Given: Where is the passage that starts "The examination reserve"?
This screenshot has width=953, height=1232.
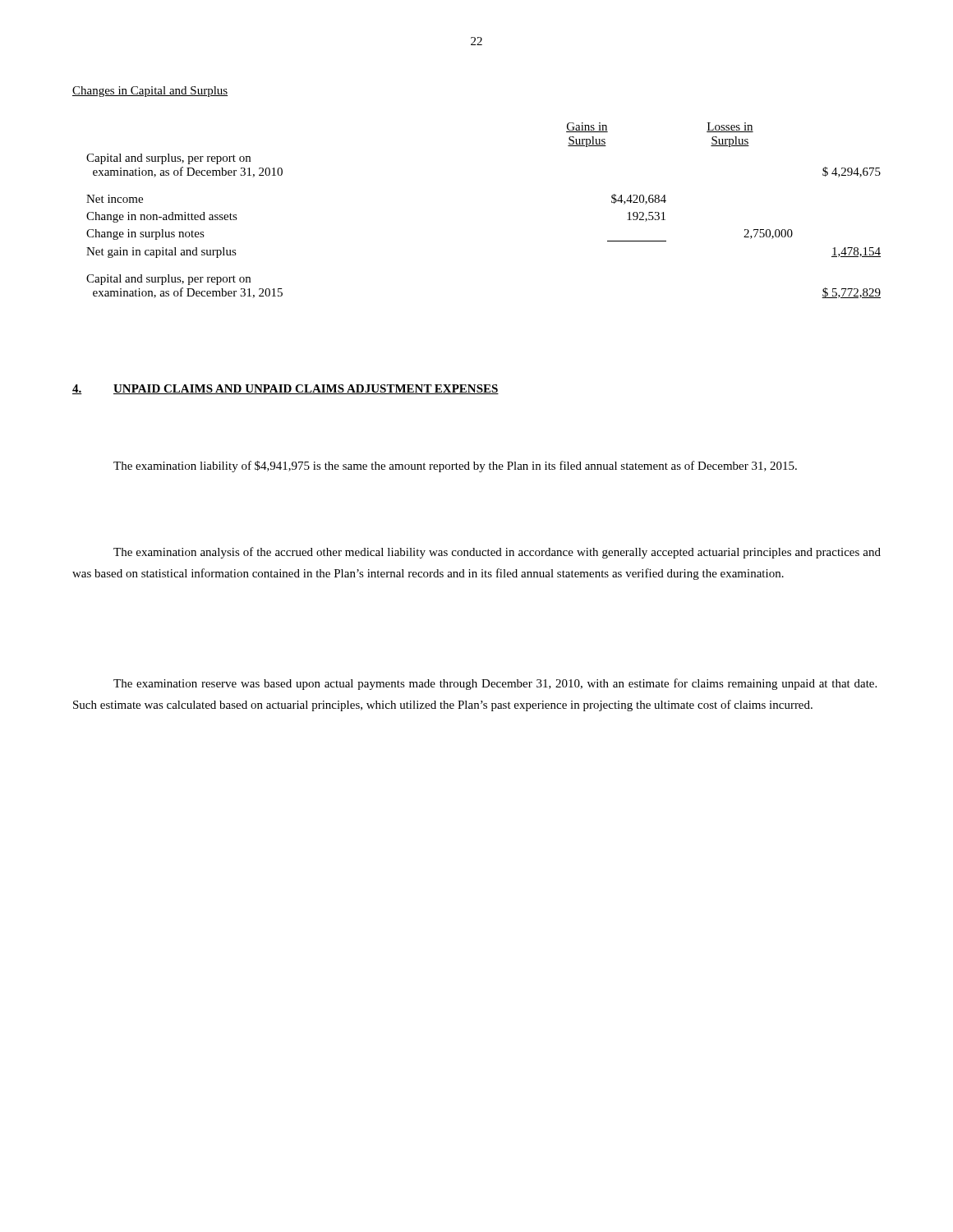Looking at the screenshot, I should coord(476,694).
